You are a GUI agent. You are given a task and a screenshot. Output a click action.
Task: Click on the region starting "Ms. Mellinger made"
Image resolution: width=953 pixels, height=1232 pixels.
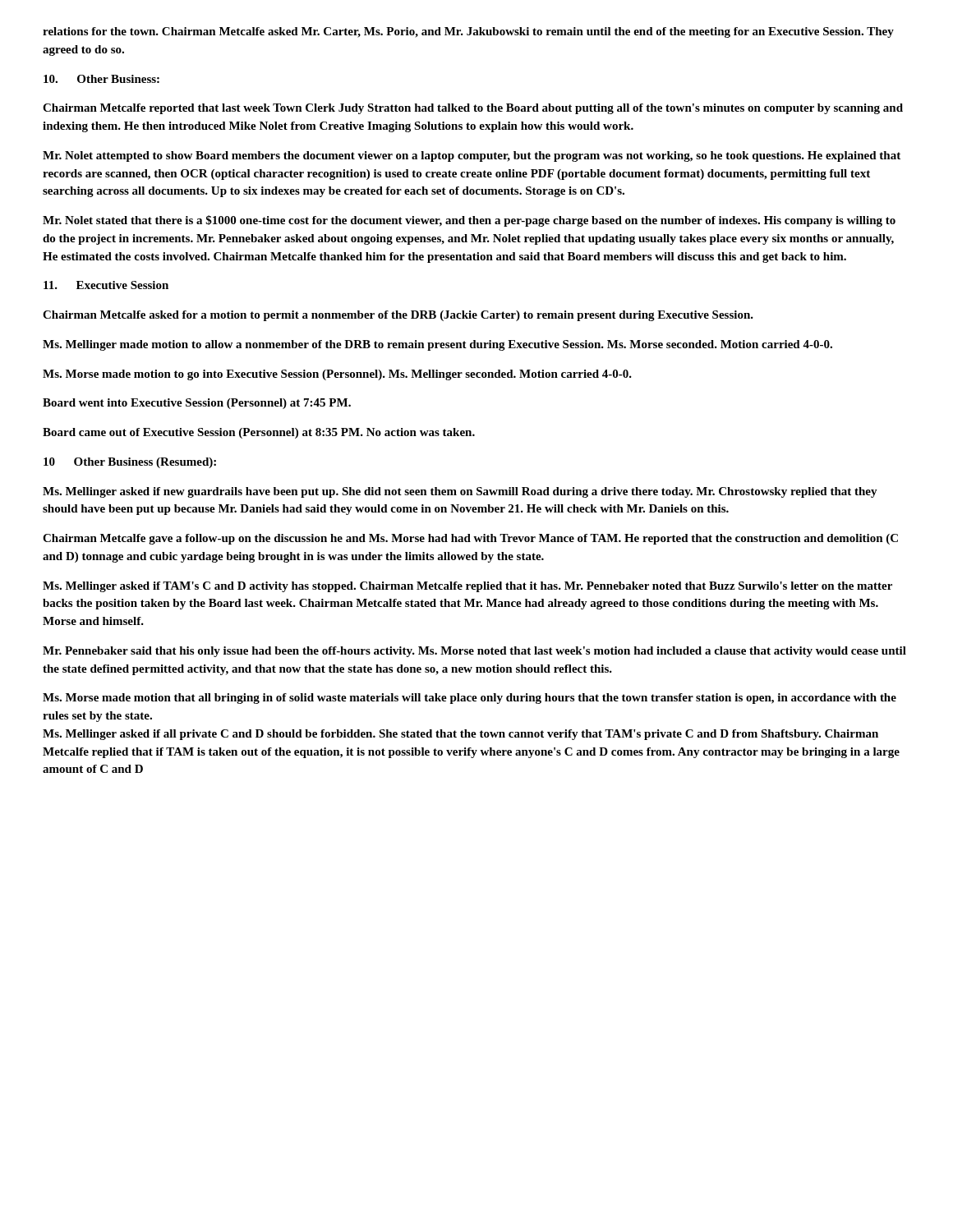coord(438,344)
